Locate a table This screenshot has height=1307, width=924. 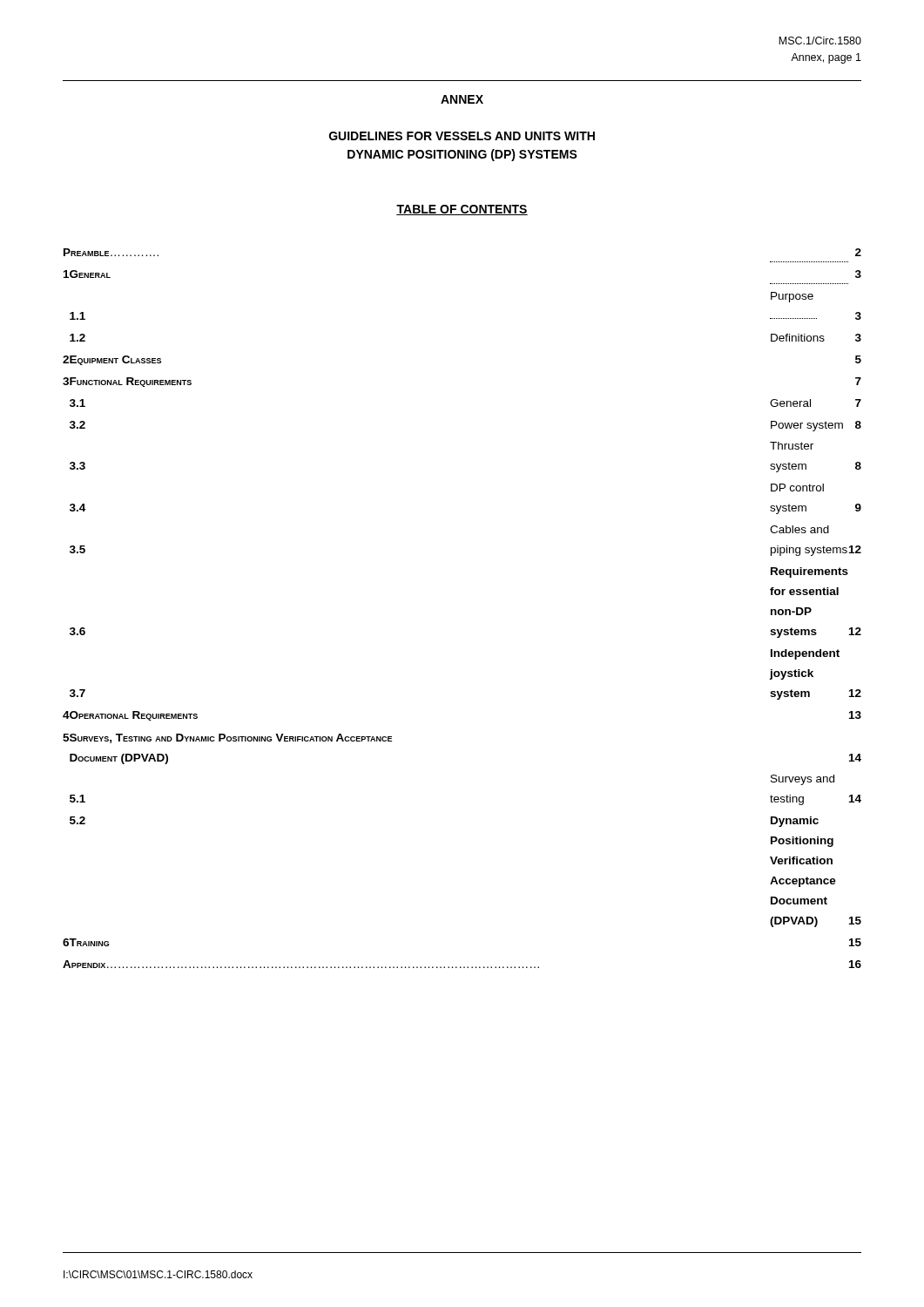click(462, 609)
